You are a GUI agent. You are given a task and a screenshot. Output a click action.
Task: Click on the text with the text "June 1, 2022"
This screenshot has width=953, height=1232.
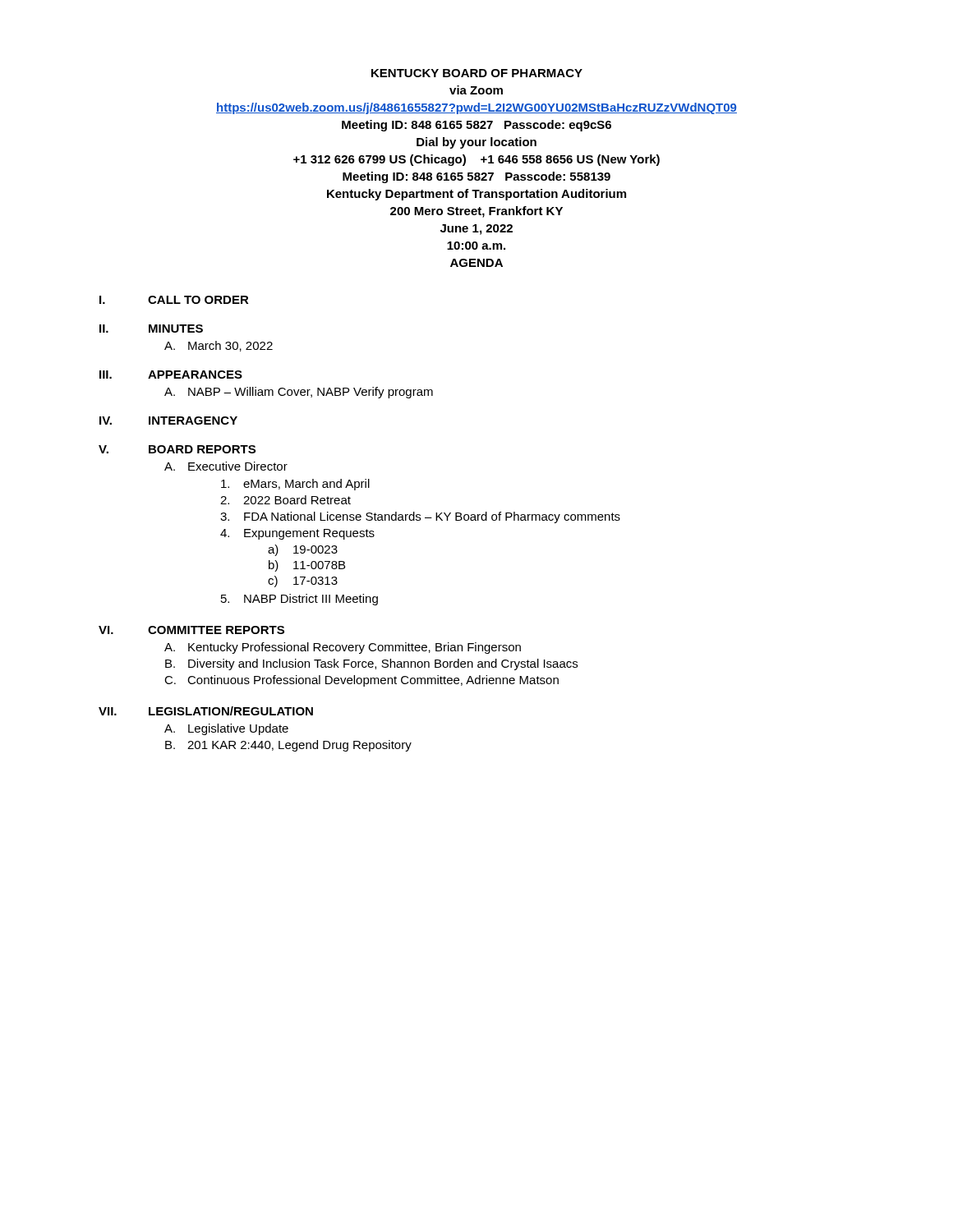pyautogui.click(x=476, y=228)
